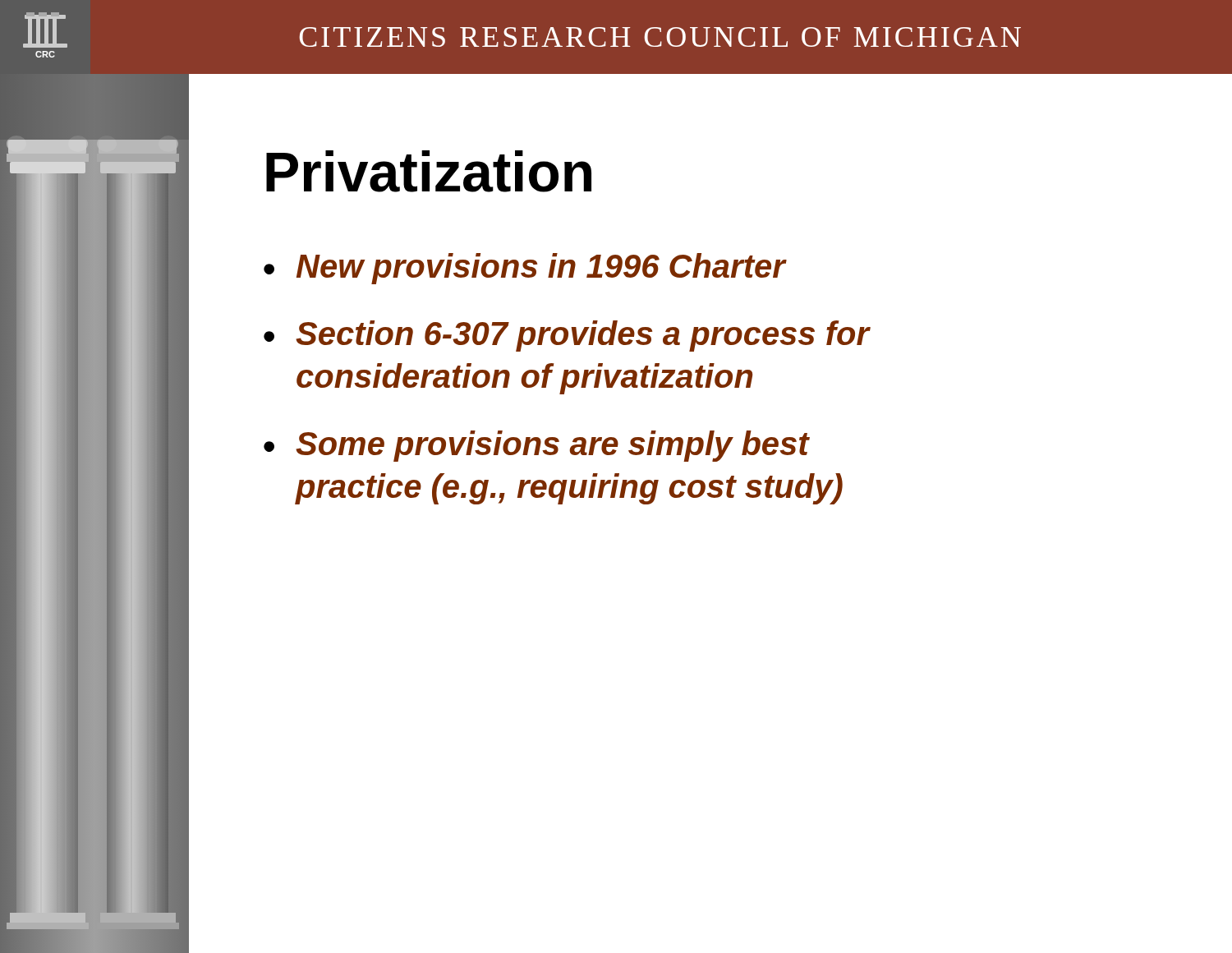Image resolution: width=1232 pixels, height=953 pixels.
Task: Select the list item with the text "Some provisions are simply"
Action: pyautogui.click(x=569, y=465)
